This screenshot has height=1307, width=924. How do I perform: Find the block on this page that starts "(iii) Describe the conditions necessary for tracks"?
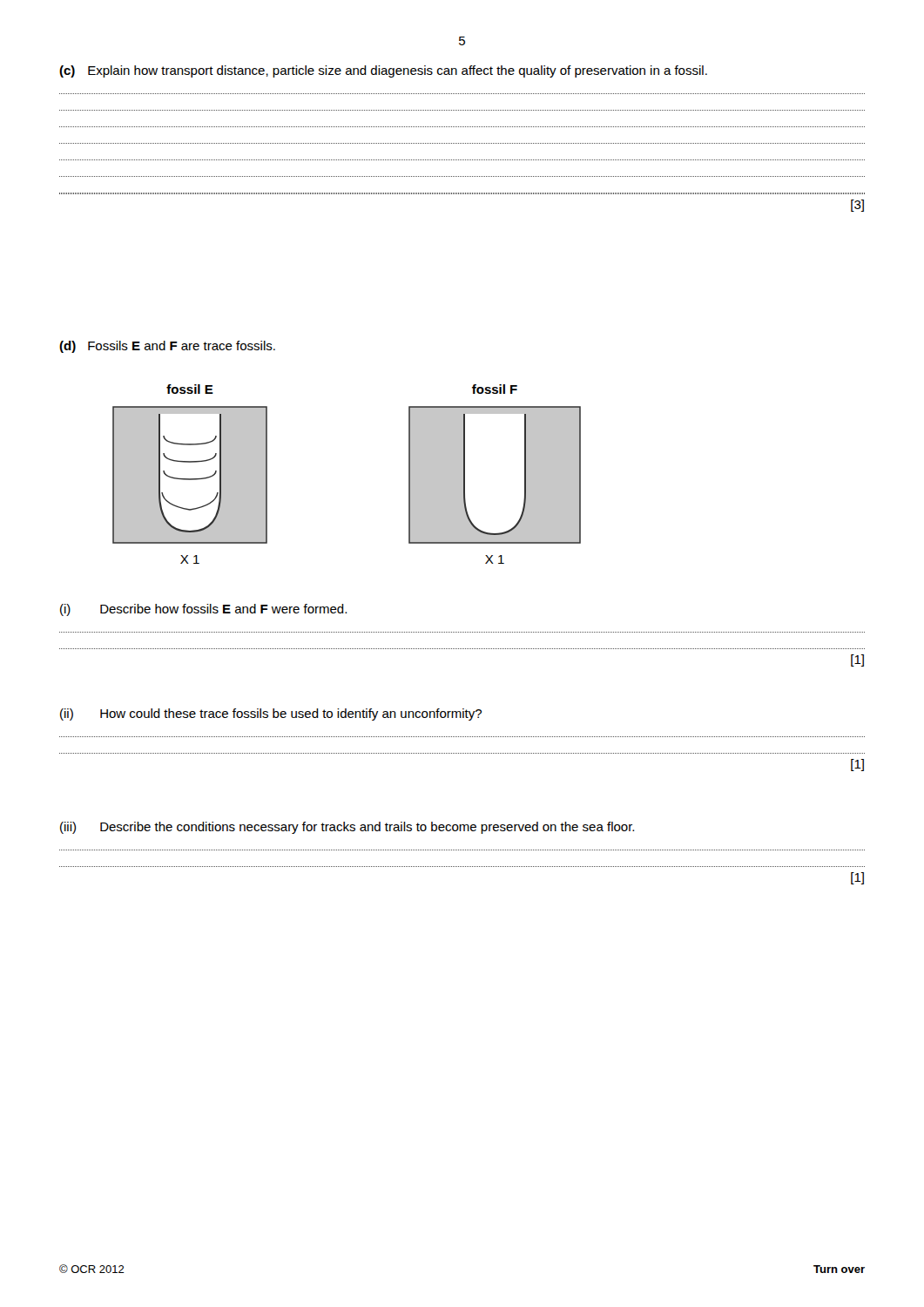462,843
